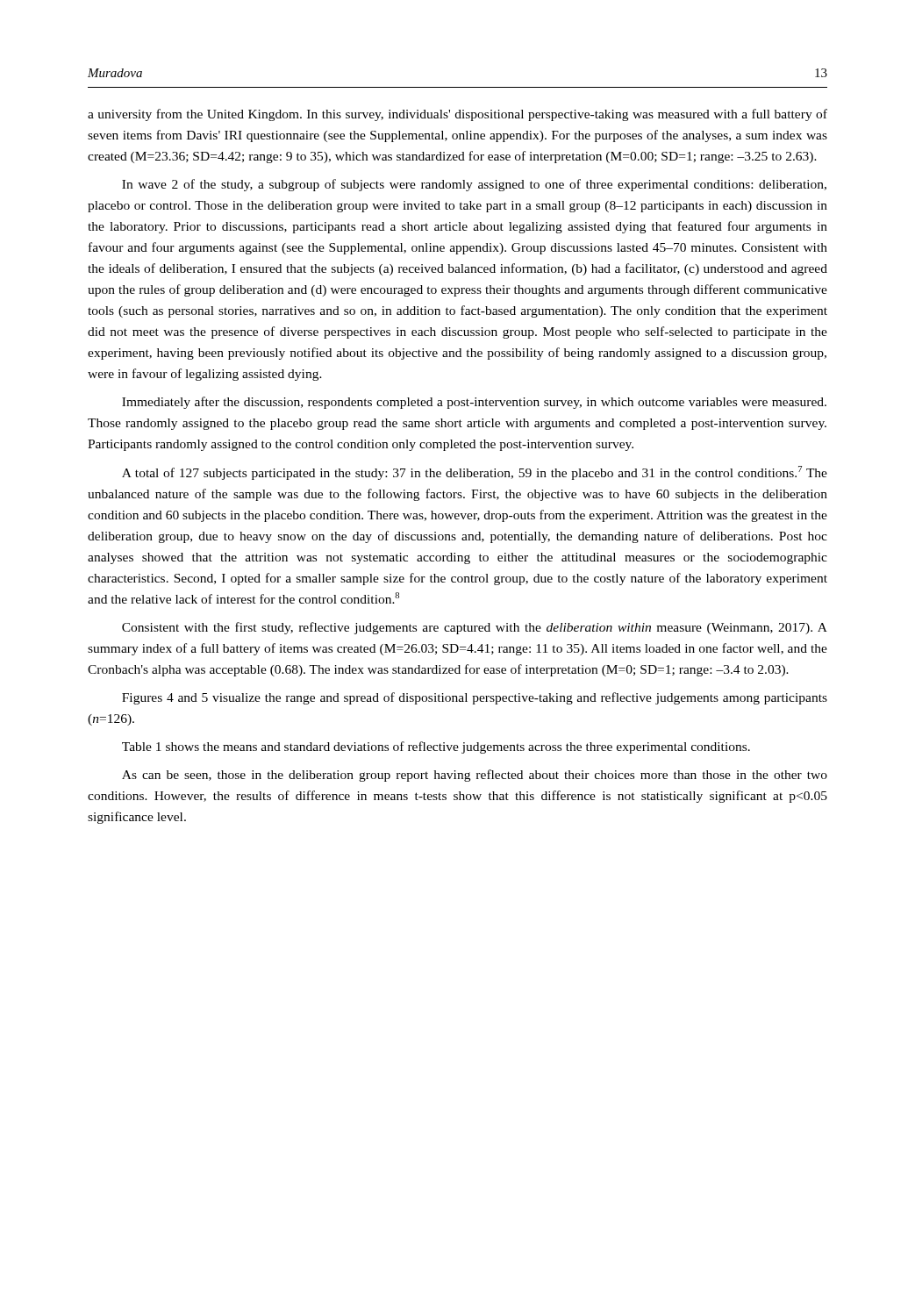Where is the passage that starts "As can be"?
915x1316 pixels.
pyautogui.click(x=458, y=795)
